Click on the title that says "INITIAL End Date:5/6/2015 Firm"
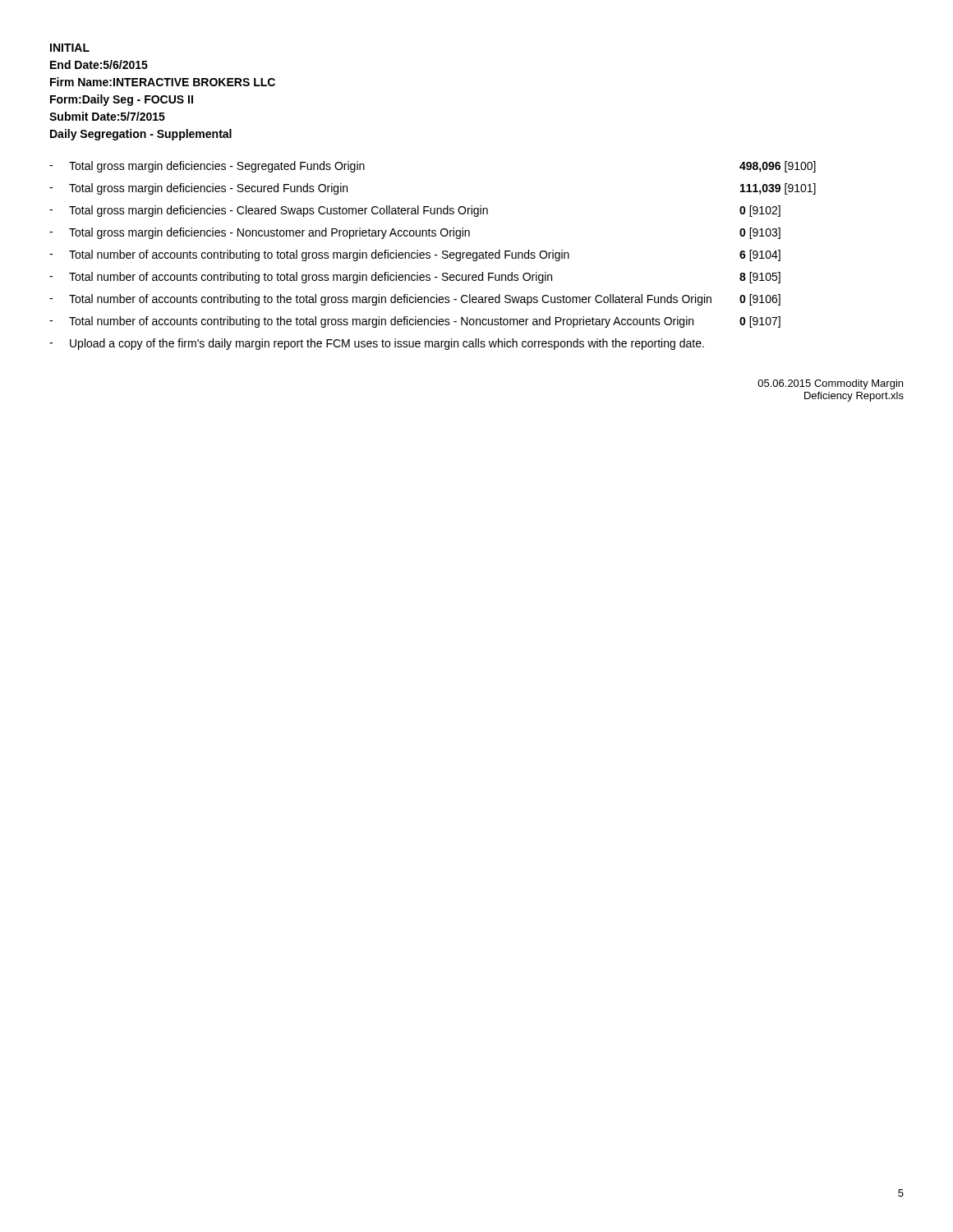 click(x=70, y=48)
